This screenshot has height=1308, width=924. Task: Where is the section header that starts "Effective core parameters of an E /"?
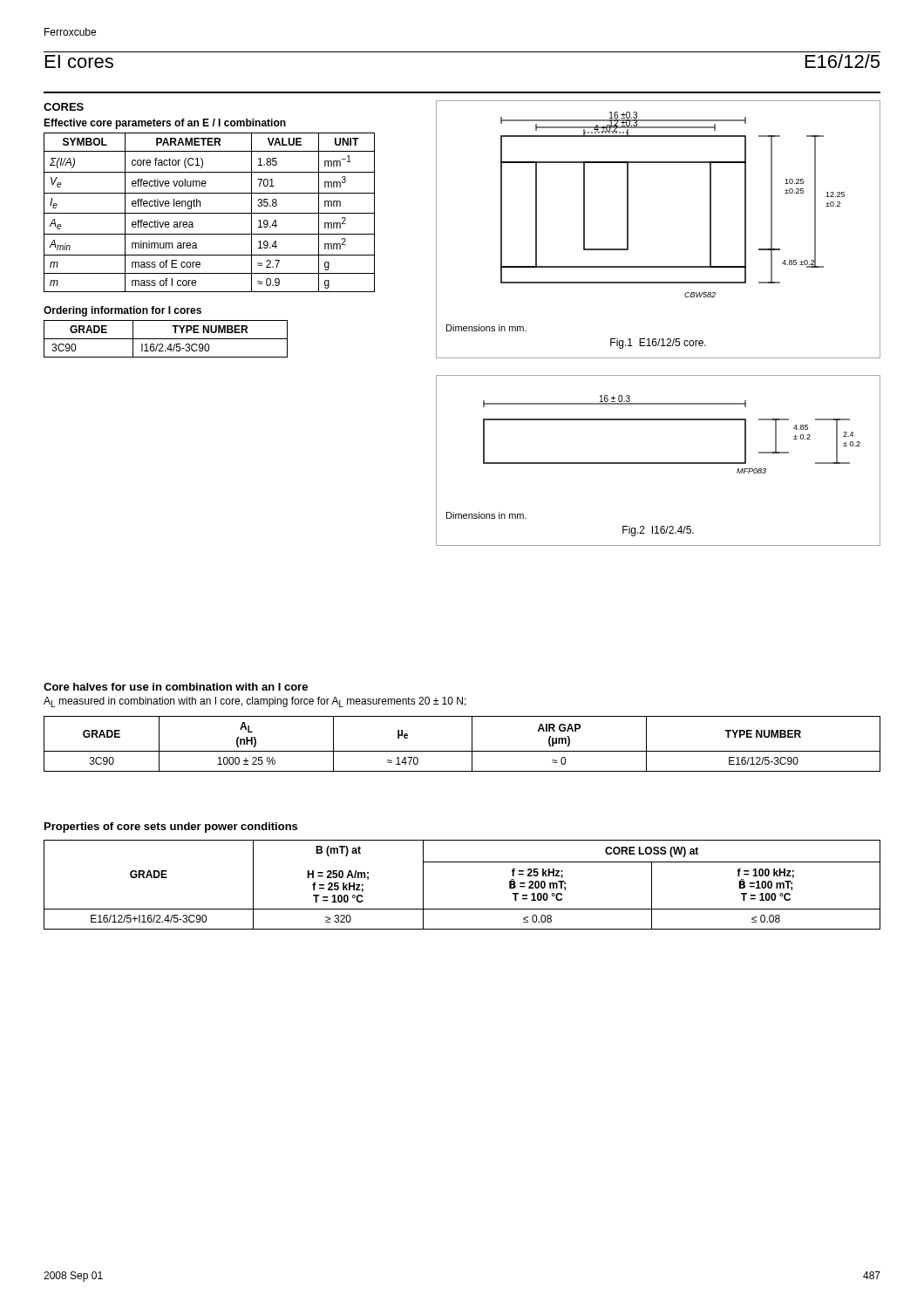pyautogui.click(x=165, y=123)
